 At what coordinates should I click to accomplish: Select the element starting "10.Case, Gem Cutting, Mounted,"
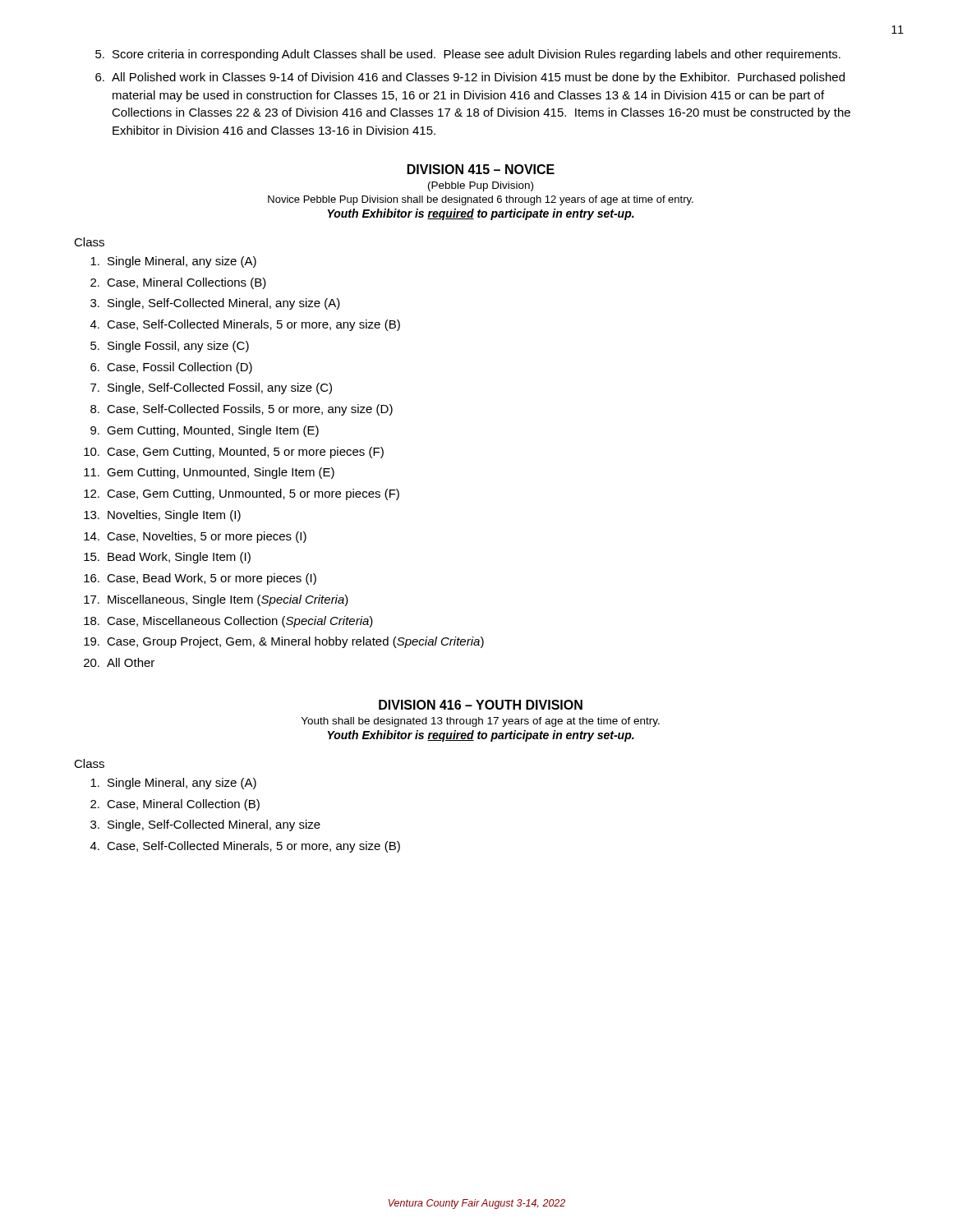[234, 453]
